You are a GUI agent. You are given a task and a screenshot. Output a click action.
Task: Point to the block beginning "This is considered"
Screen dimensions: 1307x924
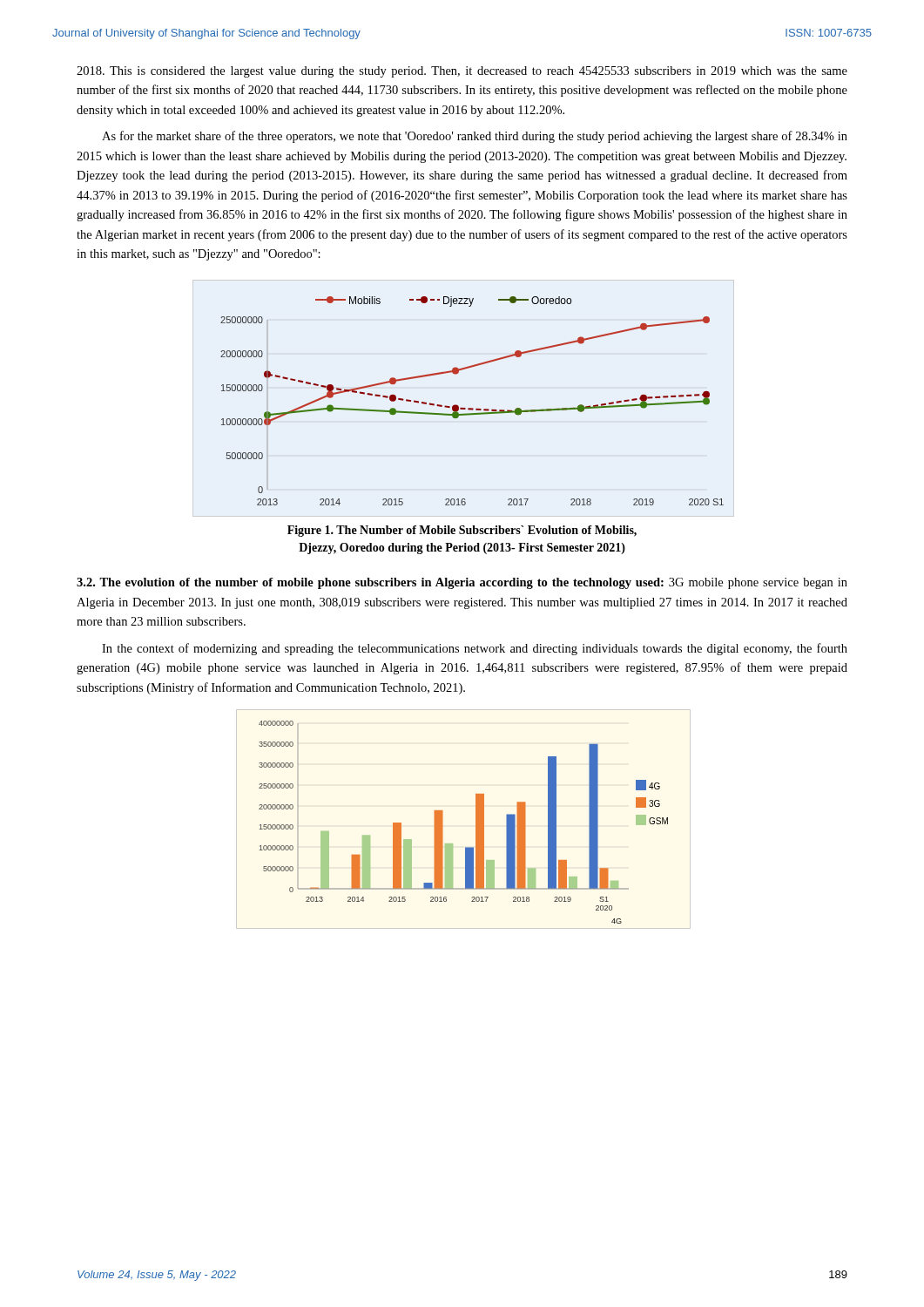pyautogui.click(x=462, y=90)
